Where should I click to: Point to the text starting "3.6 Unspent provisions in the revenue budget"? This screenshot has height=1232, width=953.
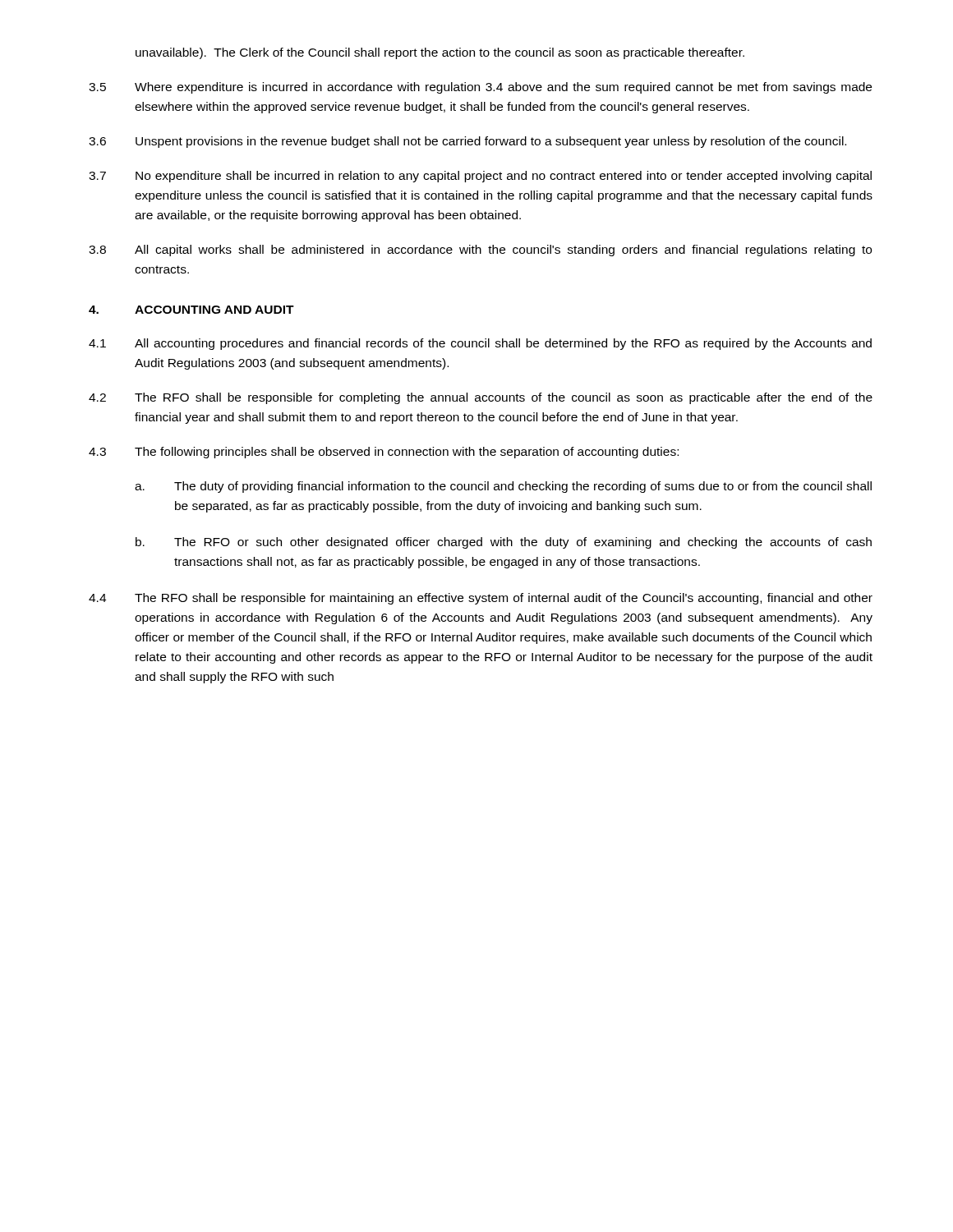pyautogui.click(x=481, y=141)
